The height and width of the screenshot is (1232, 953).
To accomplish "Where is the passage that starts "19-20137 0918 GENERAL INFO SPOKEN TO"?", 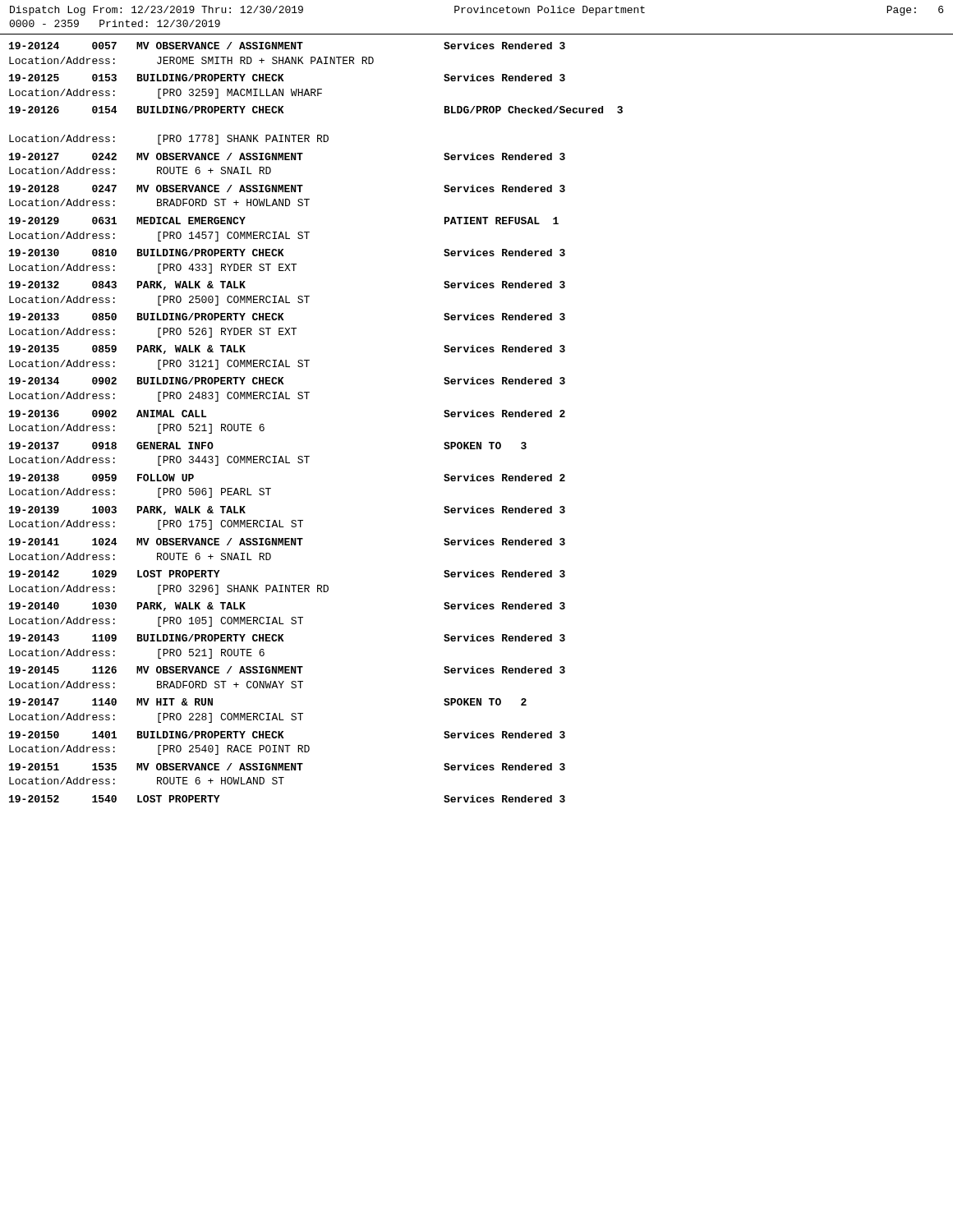I will coord(268,446).
